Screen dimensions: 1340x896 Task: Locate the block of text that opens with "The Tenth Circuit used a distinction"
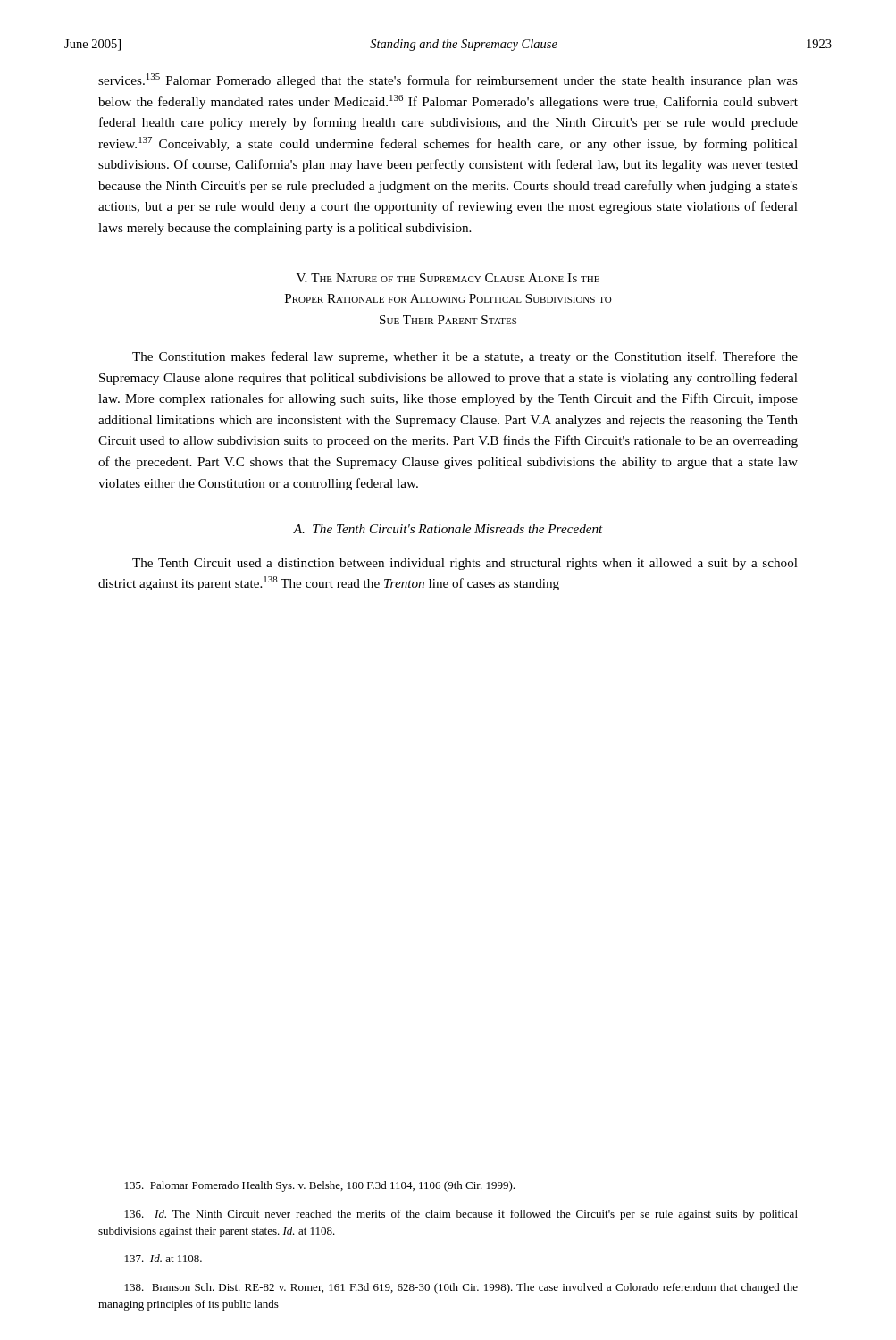448,573
